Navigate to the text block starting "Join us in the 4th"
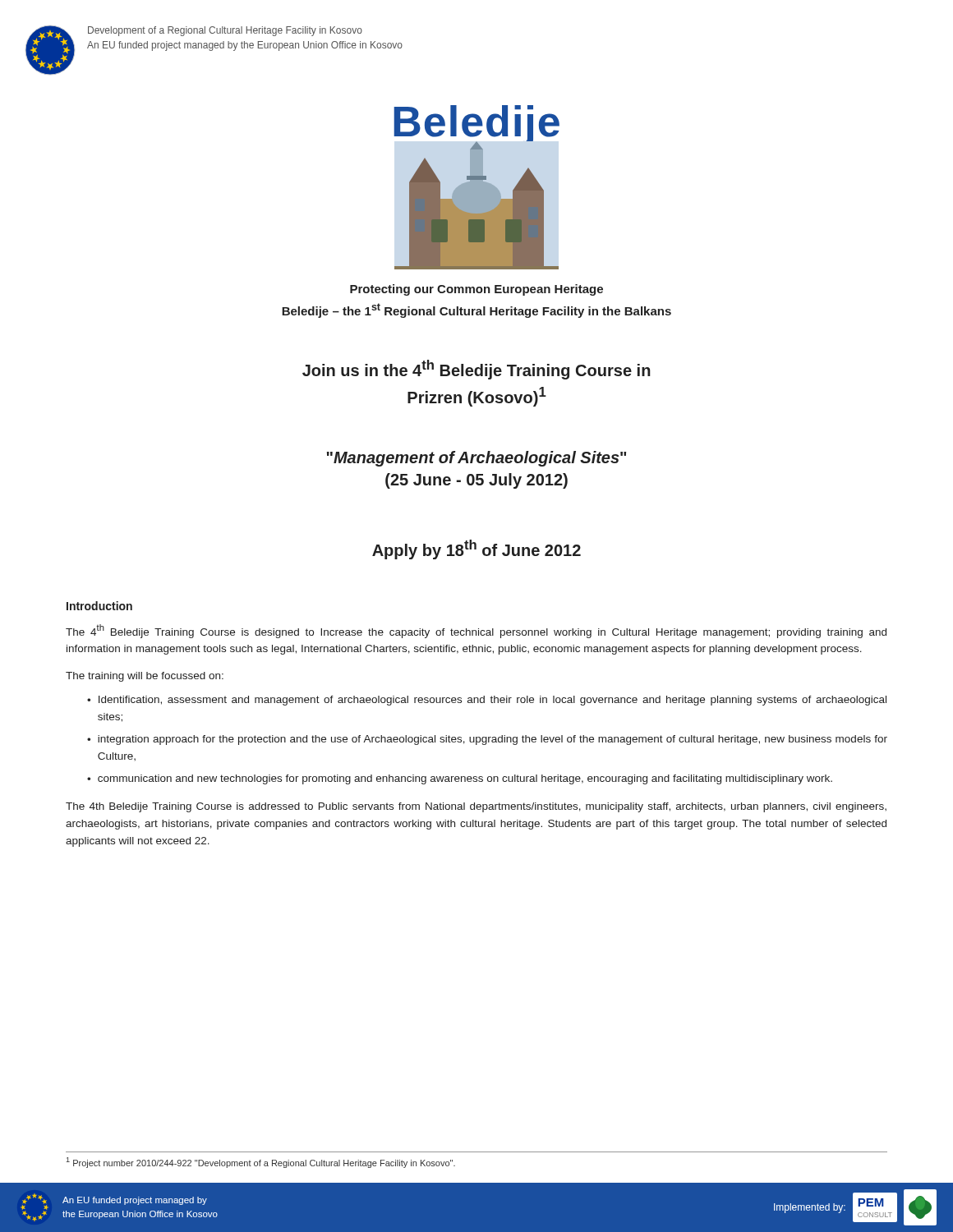This screenshot has height=1232, width=953. point(476,382)
